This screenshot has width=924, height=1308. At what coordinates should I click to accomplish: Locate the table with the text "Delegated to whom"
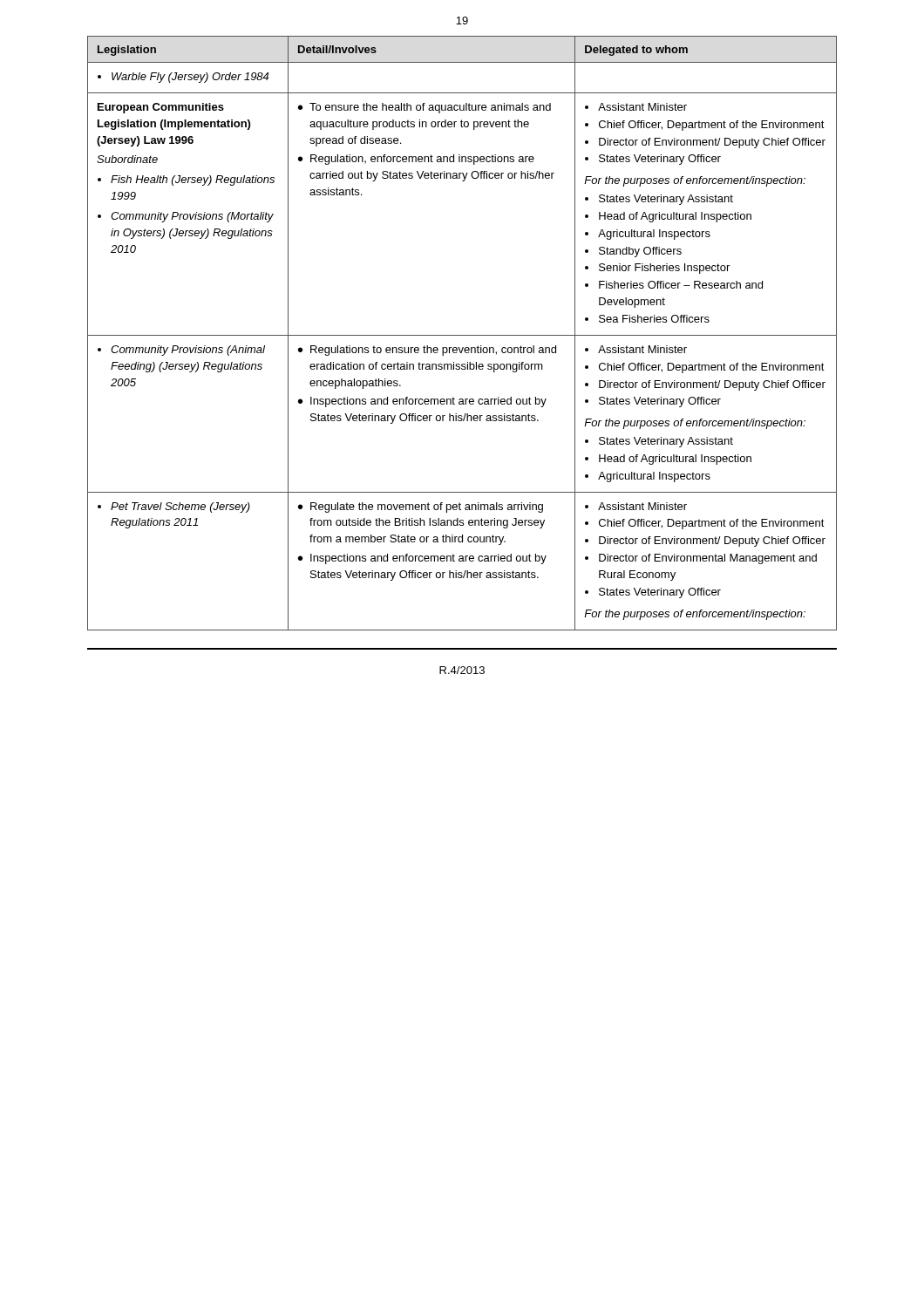click(462, 333)
